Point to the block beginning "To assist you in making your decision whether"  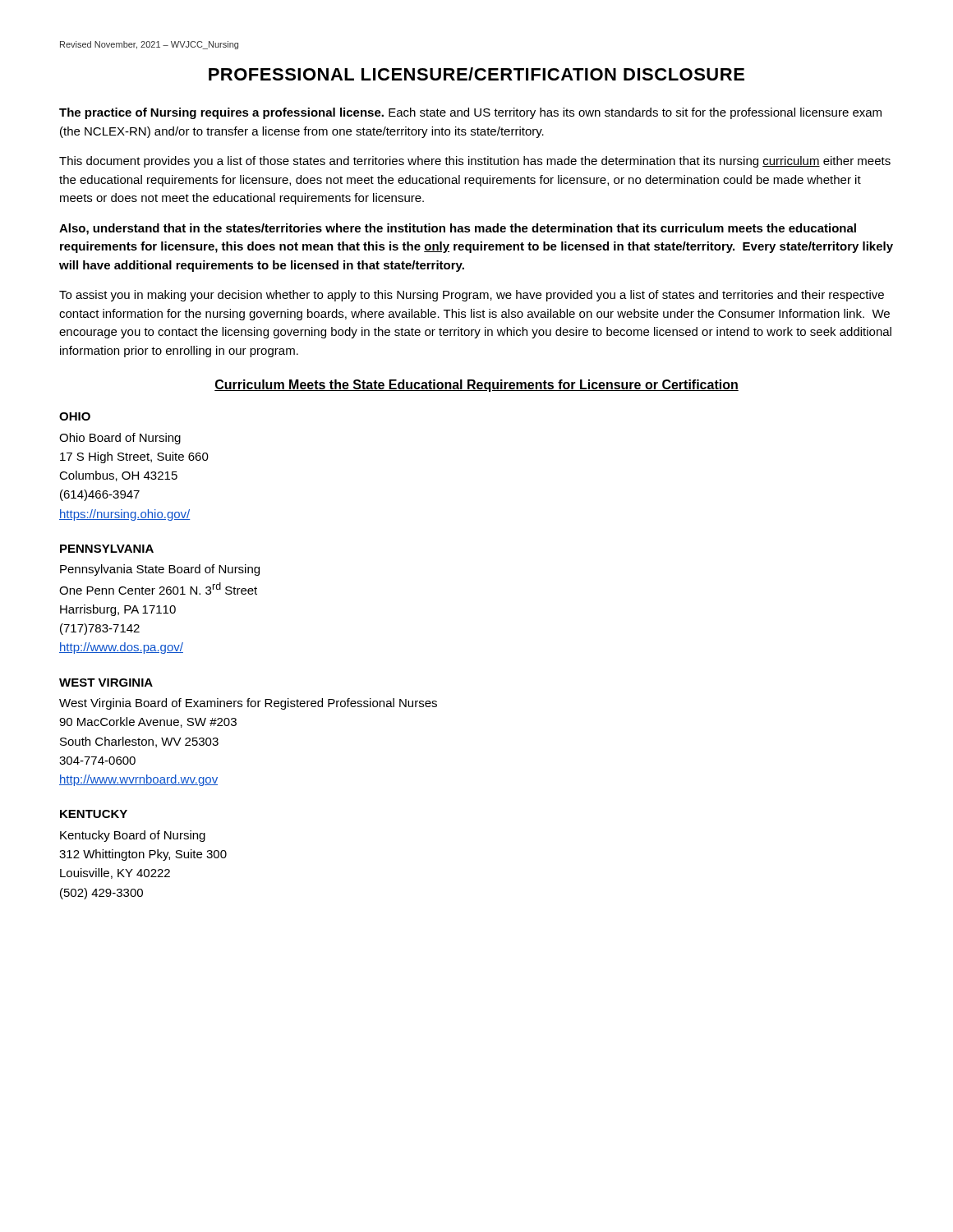pos(476,323)
